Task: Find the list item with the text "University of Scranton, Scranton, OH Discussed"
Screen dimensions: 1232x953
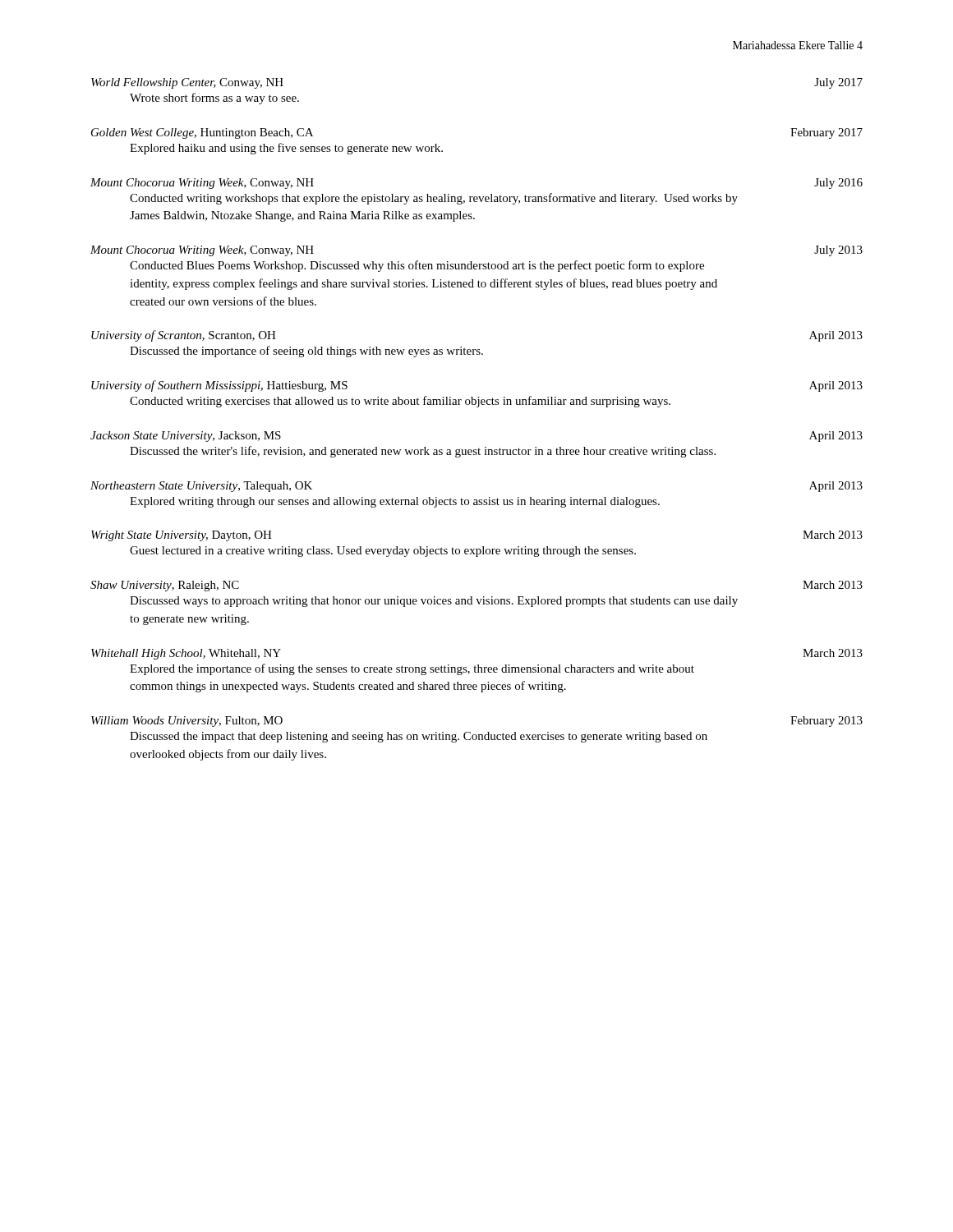Action: 476,345
